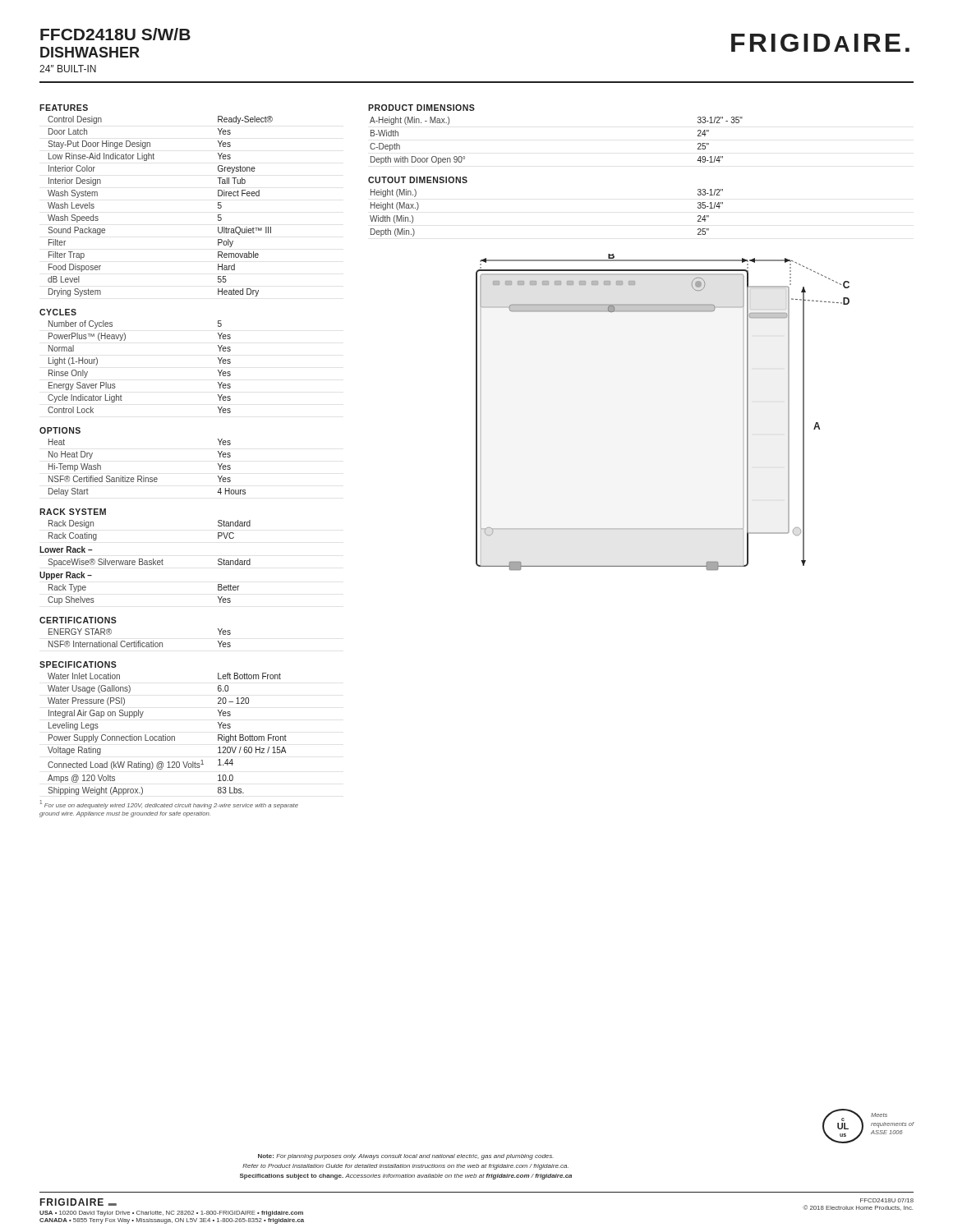This screenshot has height=1232, width=953.
Task: Where is the passage that starts "1 For use on adequately wired"?
Action: click(169, 808)
